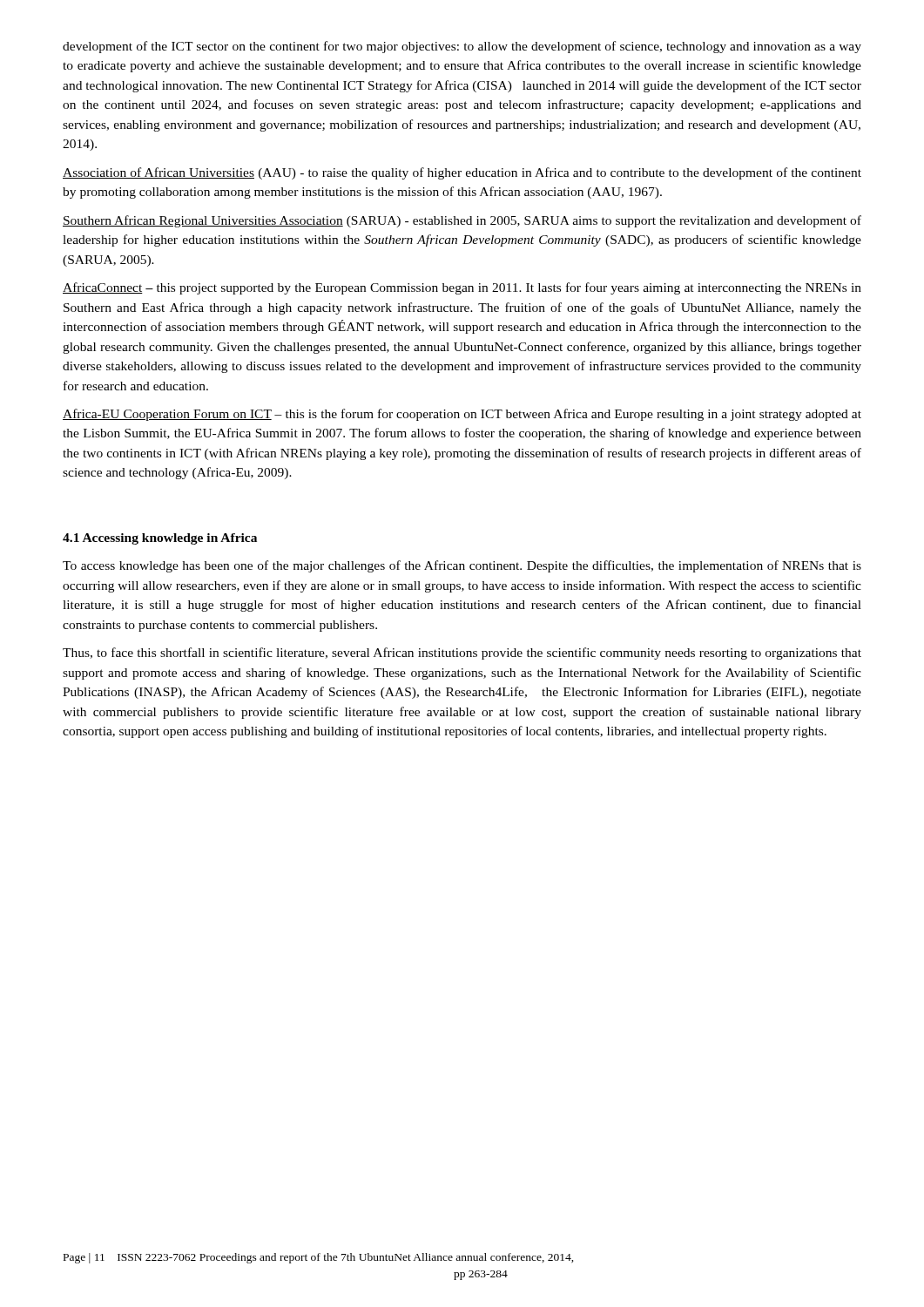Point to the region starting "To access knowledge has been one"
The height and width of the screenshot is (1307, 924).
[462, 595]
